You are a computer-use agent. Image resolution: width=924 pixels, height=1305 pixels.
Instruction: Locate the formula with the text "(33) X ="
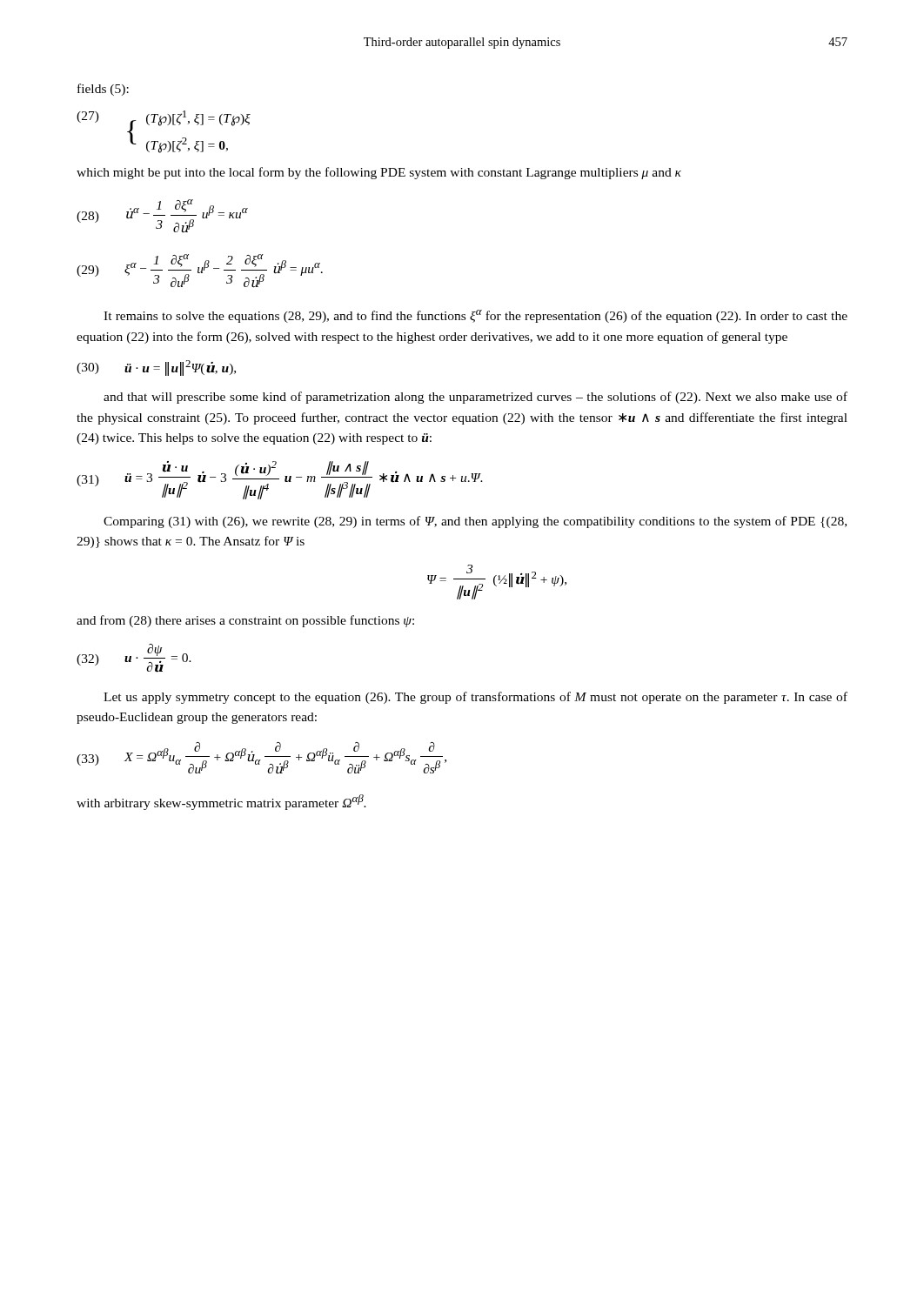click(262, 758)
